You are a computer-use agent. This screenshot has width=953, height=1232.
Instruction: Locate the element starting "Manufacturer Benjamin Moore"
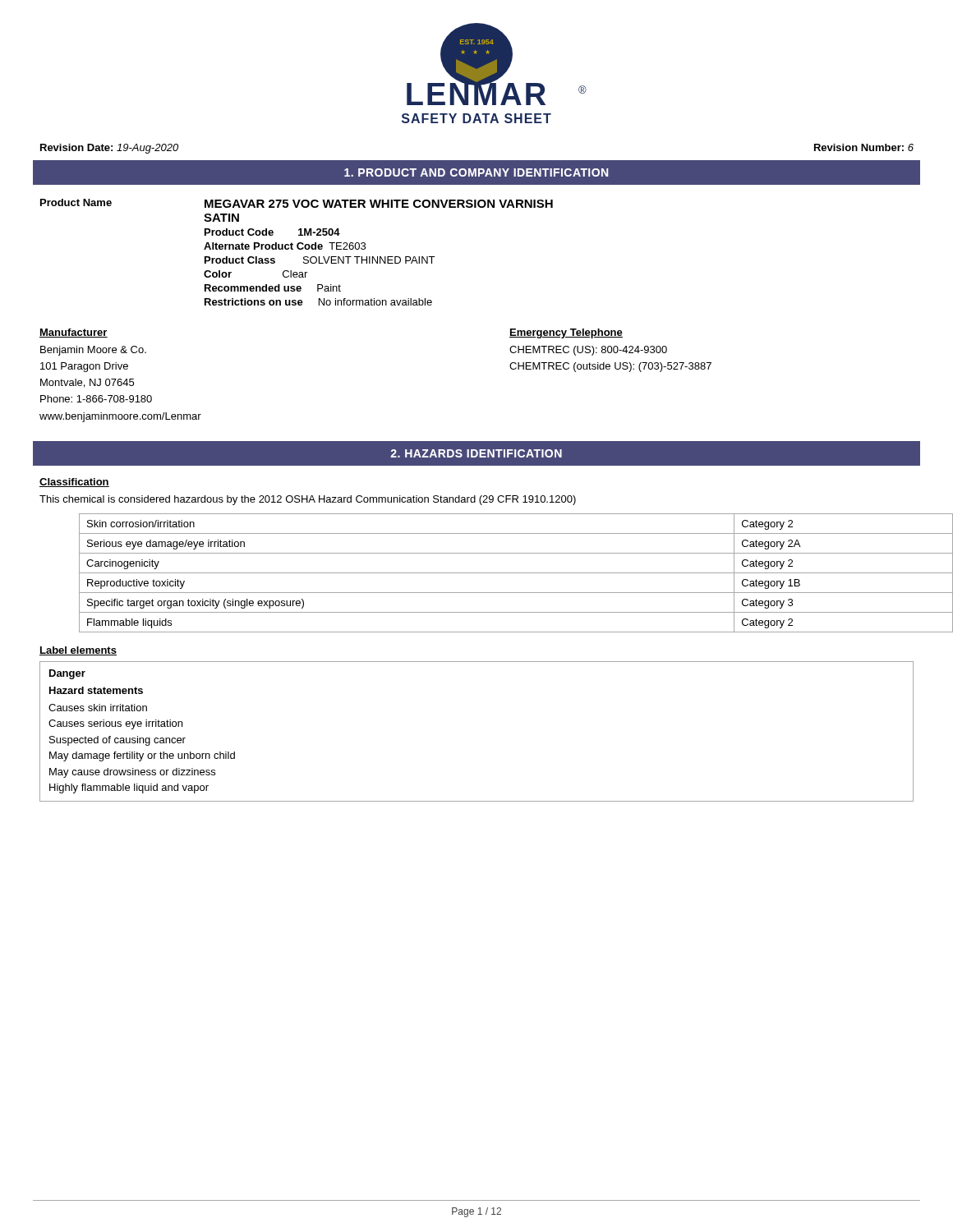click(x=74, y=333)
